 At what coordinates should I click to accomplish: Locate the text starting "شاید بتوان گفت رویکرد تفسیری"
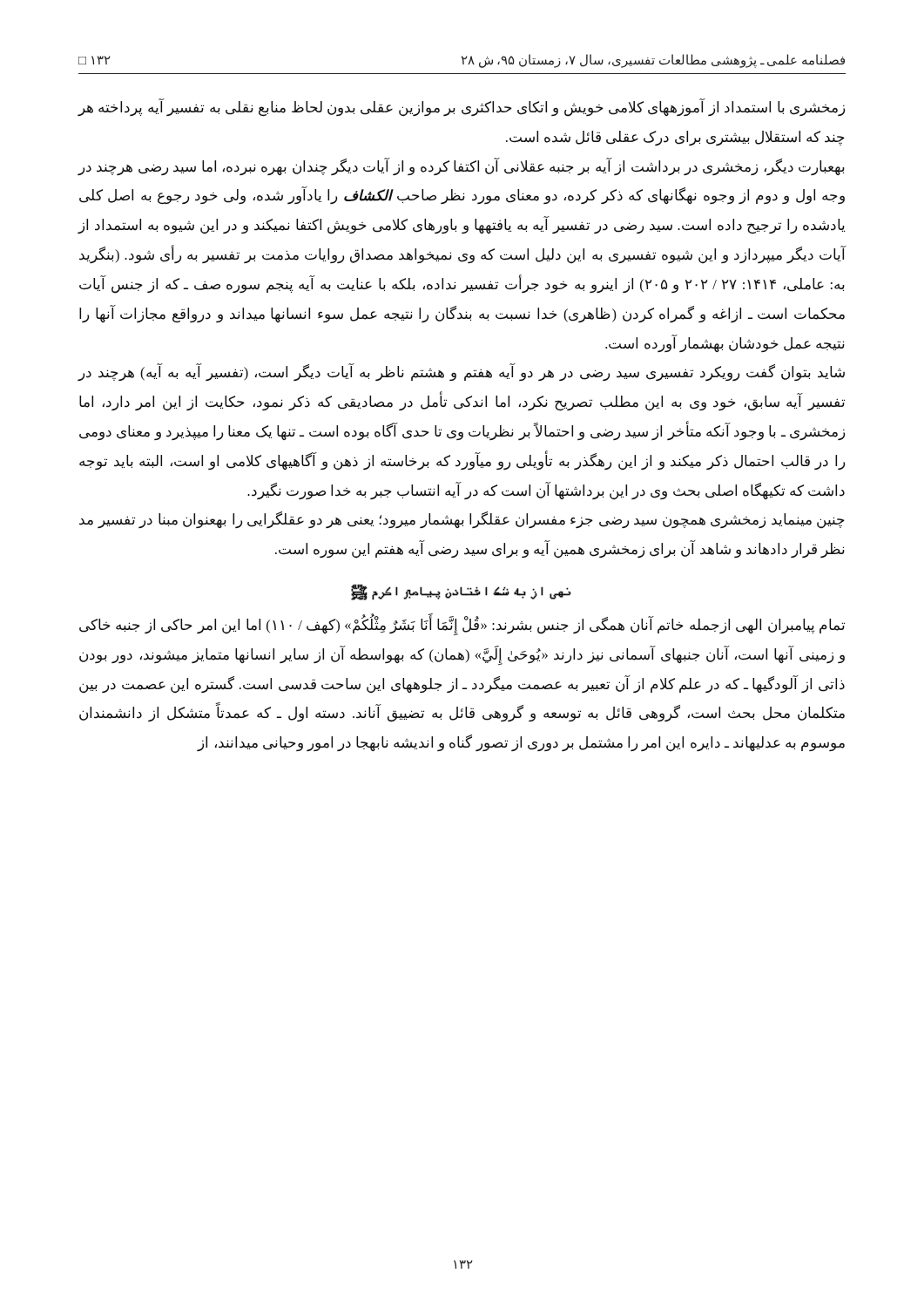pos(462,432)
